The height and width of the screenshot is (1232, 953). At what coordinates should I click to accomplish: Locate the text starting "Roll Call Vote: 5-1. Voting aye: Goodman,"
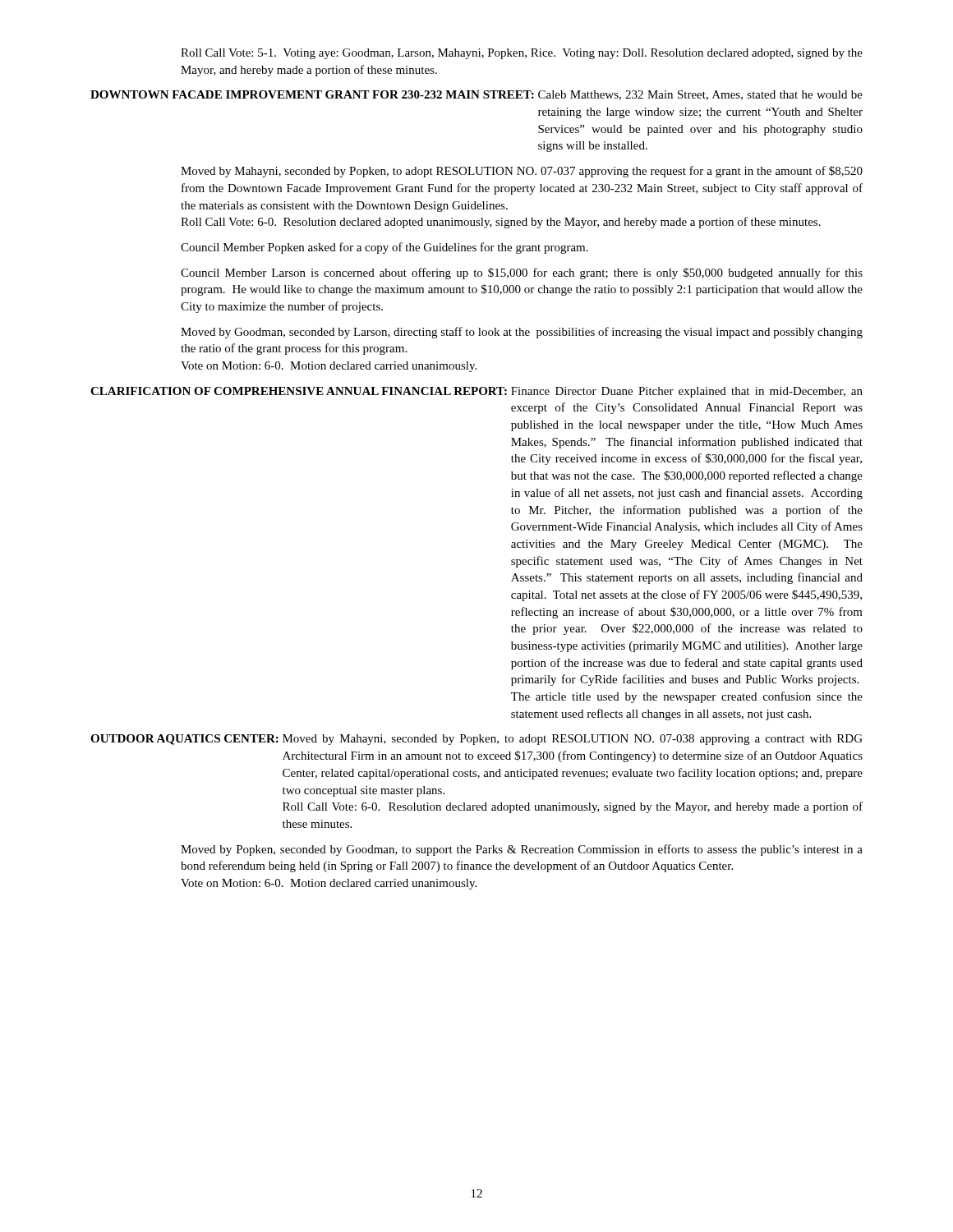[x=522, y=61]
